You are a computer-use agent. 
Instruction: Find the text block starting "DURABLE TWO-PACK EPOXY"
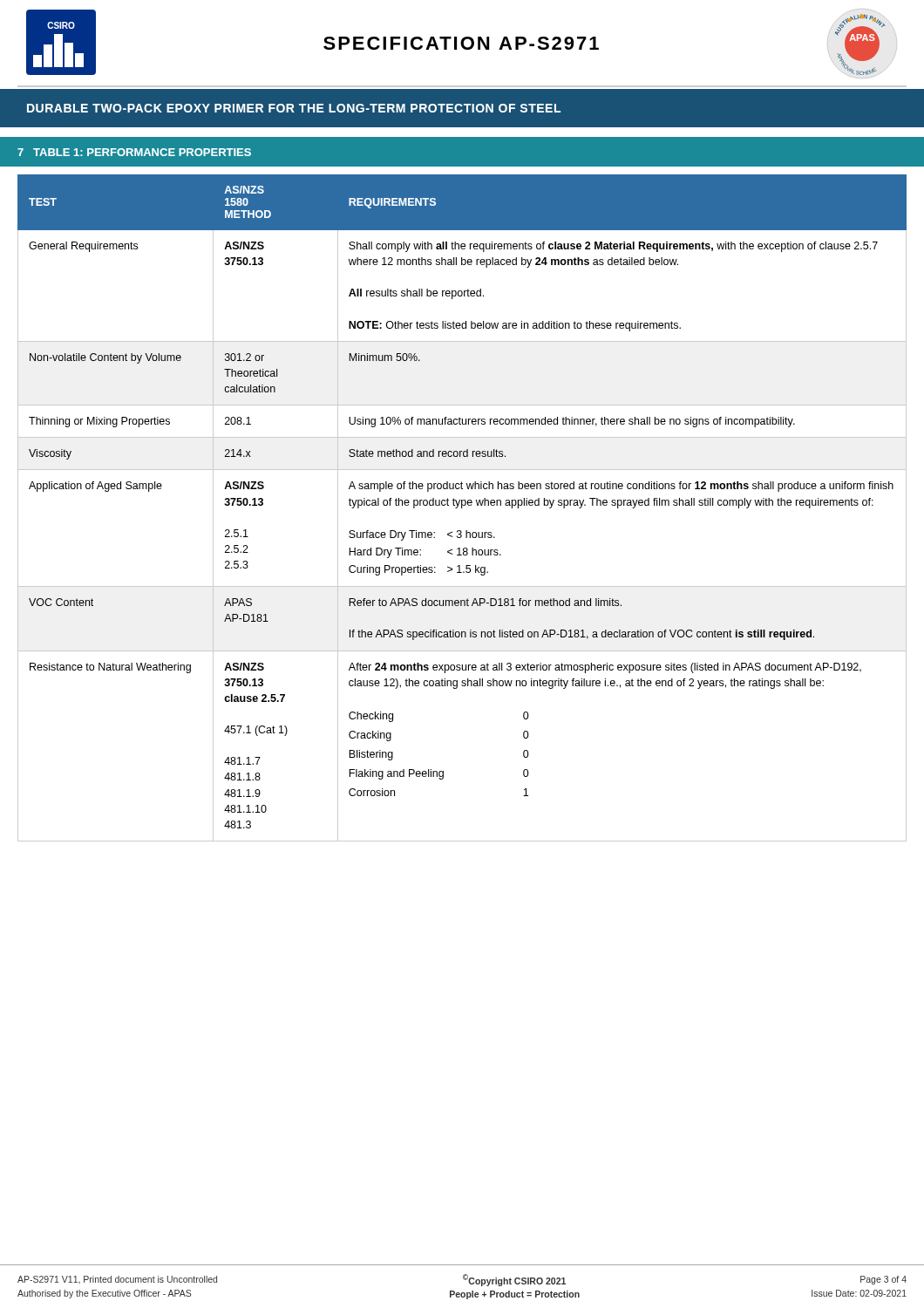coord(294,108)
